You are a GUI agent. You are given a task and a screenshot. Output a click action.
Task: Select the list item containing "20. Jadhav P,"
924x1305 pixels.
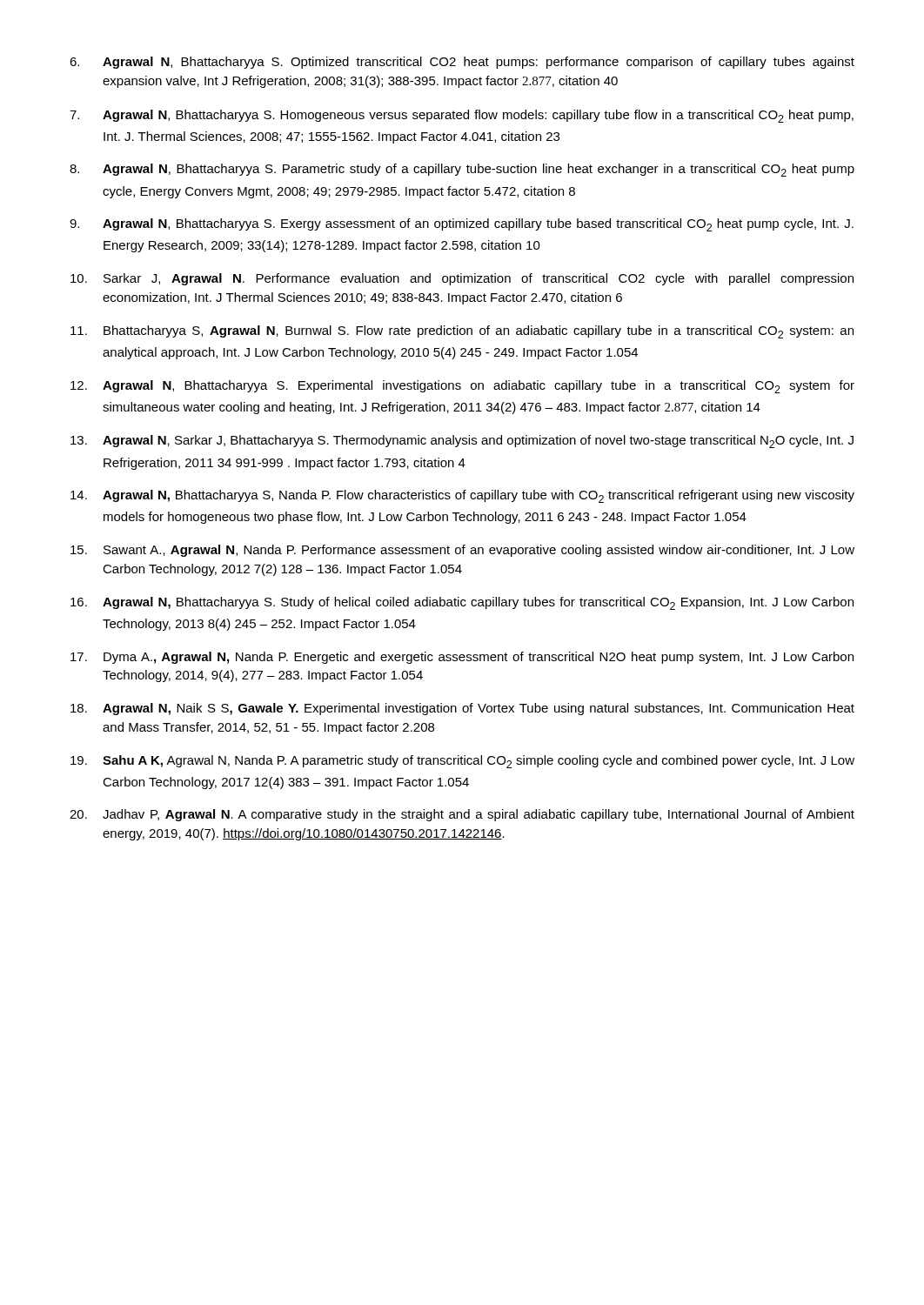pyautogui.click(x=462, y=824)
